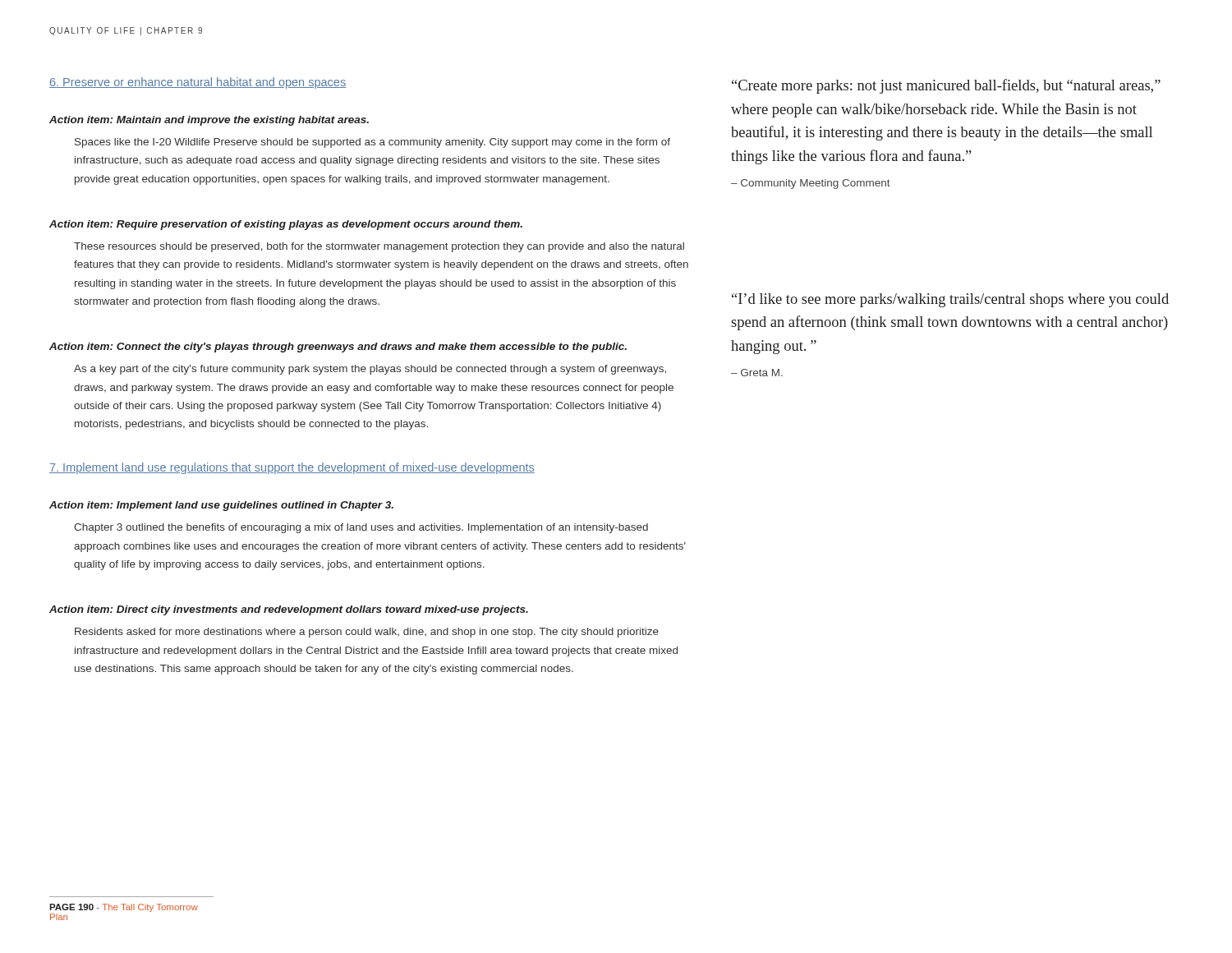Point to the block starting "These resources should be"
1232x953 pixels.
(x=381, y=274)
